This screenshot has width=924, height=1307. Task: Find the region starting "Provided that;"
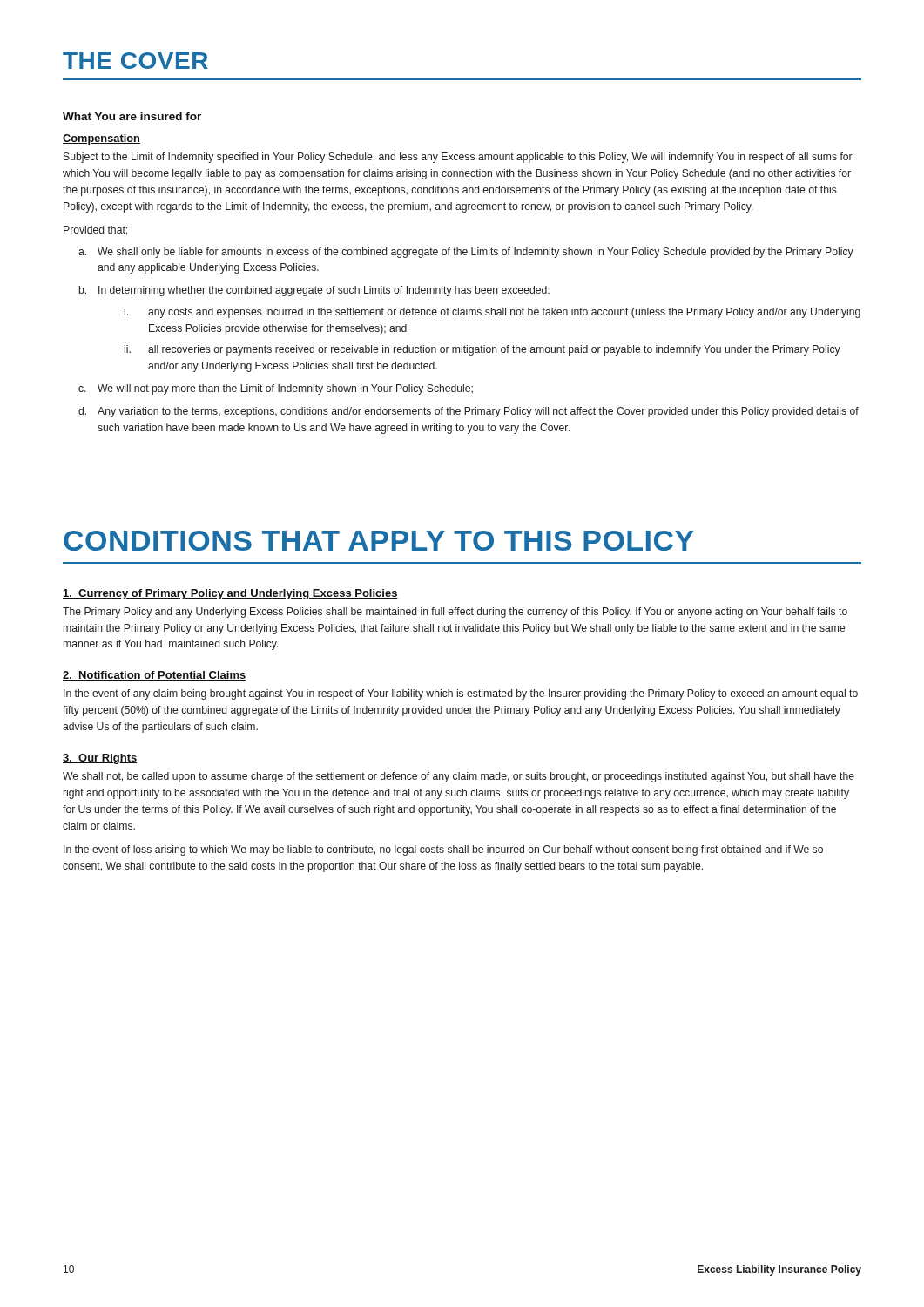tap(95, 230)
